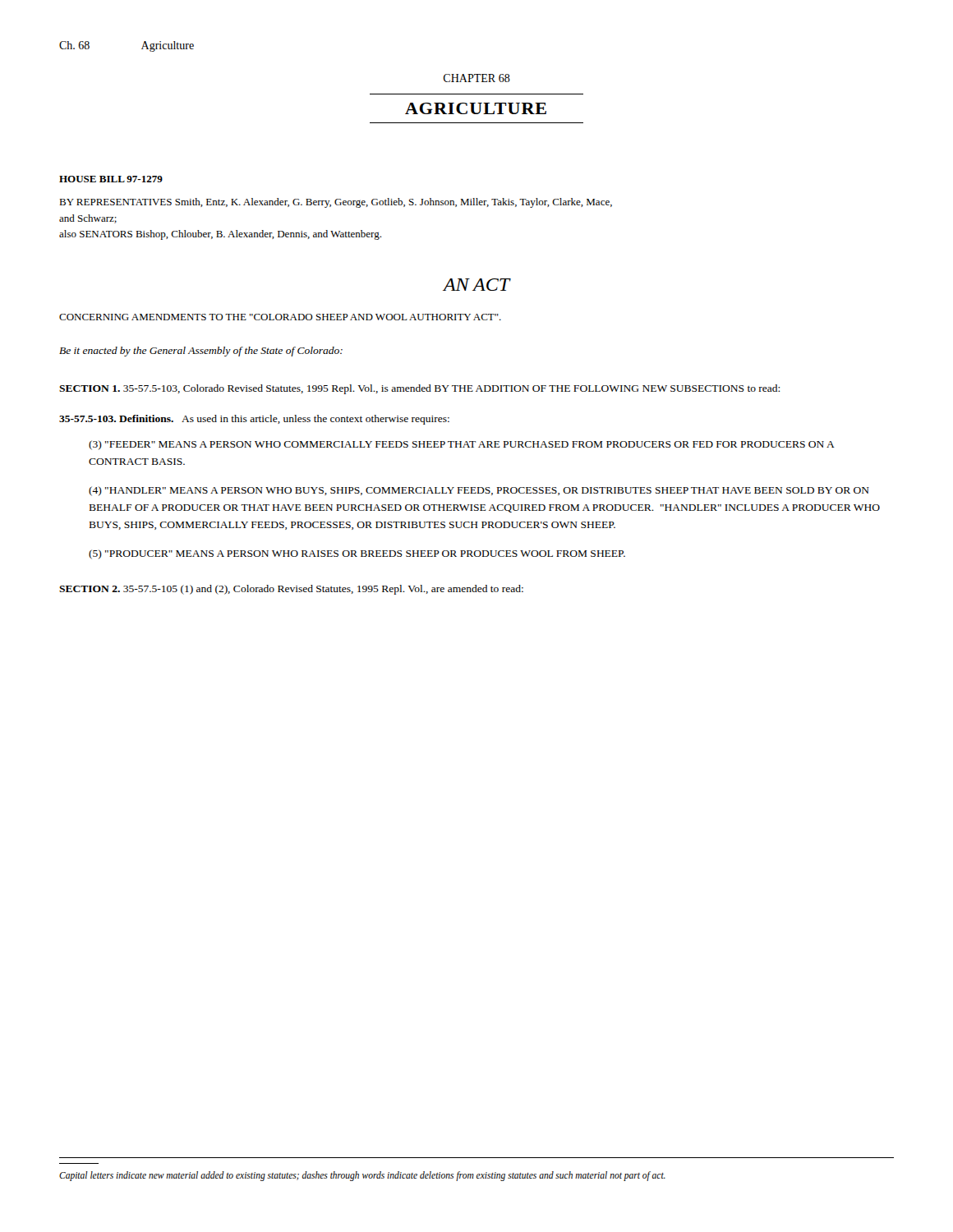Locate the section header that says "SECTION 2. 35-57.5-105 (1) and"

coord(292,588)
